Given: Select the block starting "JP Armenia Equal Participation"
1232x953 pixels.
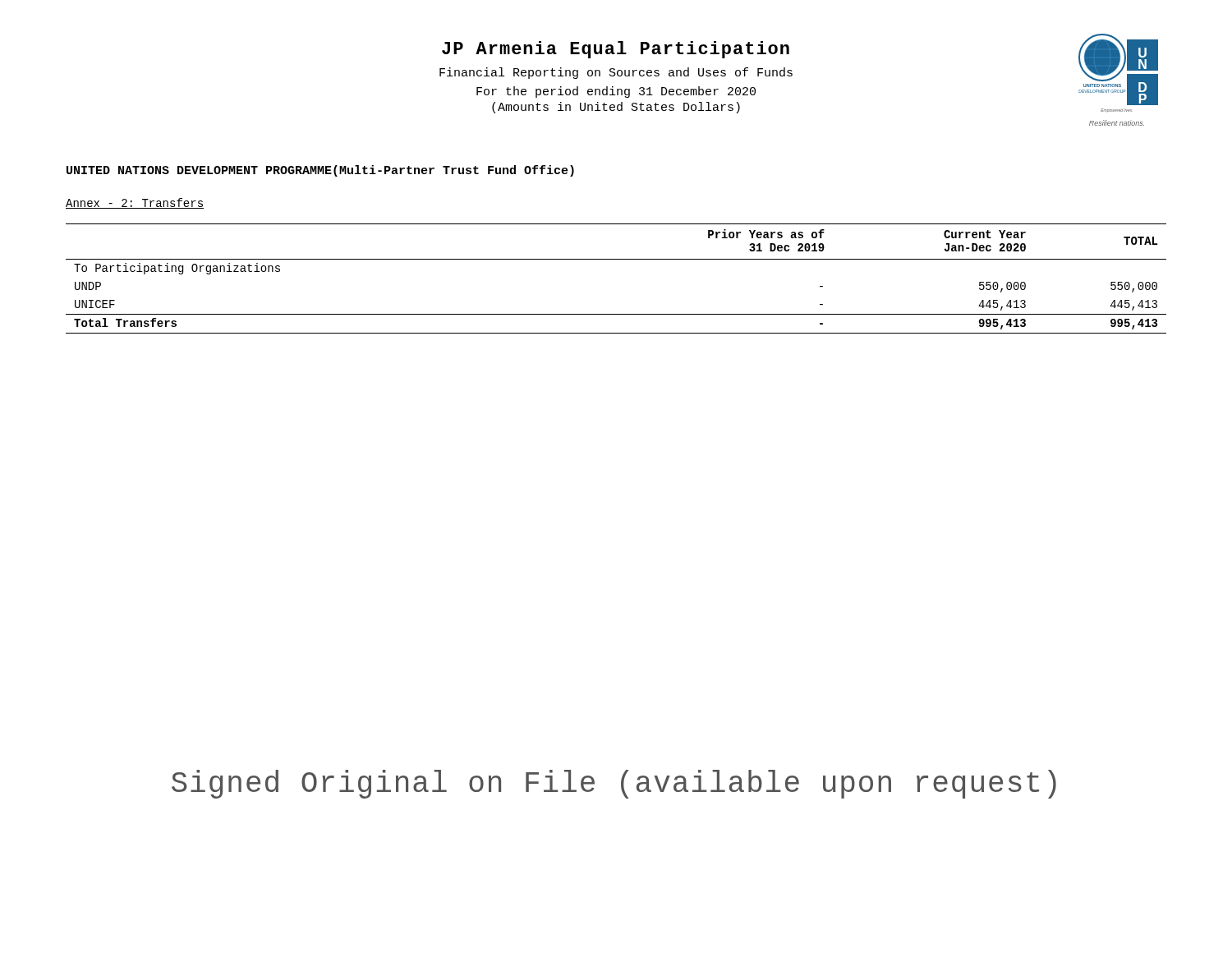Looking at the screenshot, I should coord(616,50).
